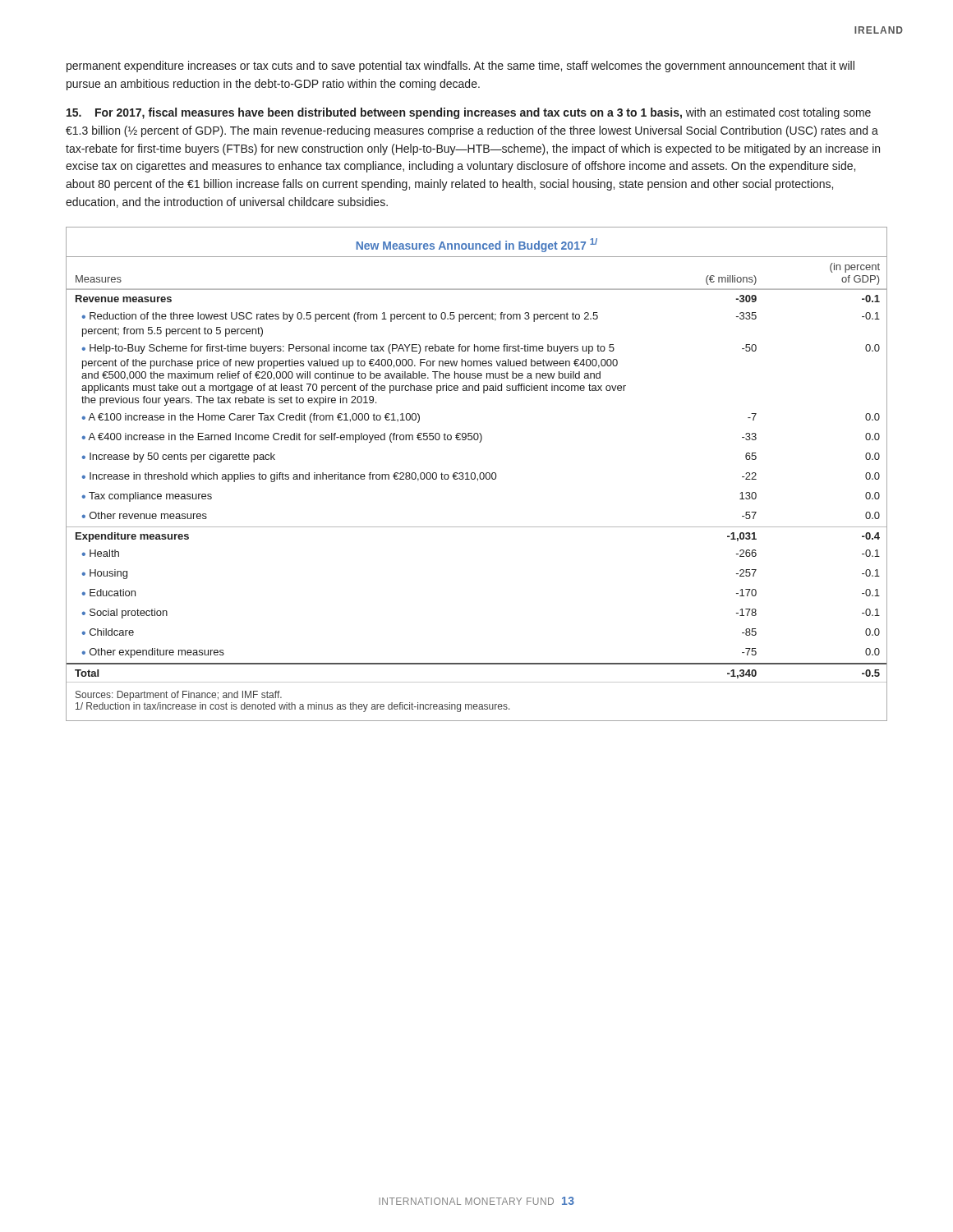Point to the block beginning "Sources: Department of Finance; and IMF"

coord(293,701)
